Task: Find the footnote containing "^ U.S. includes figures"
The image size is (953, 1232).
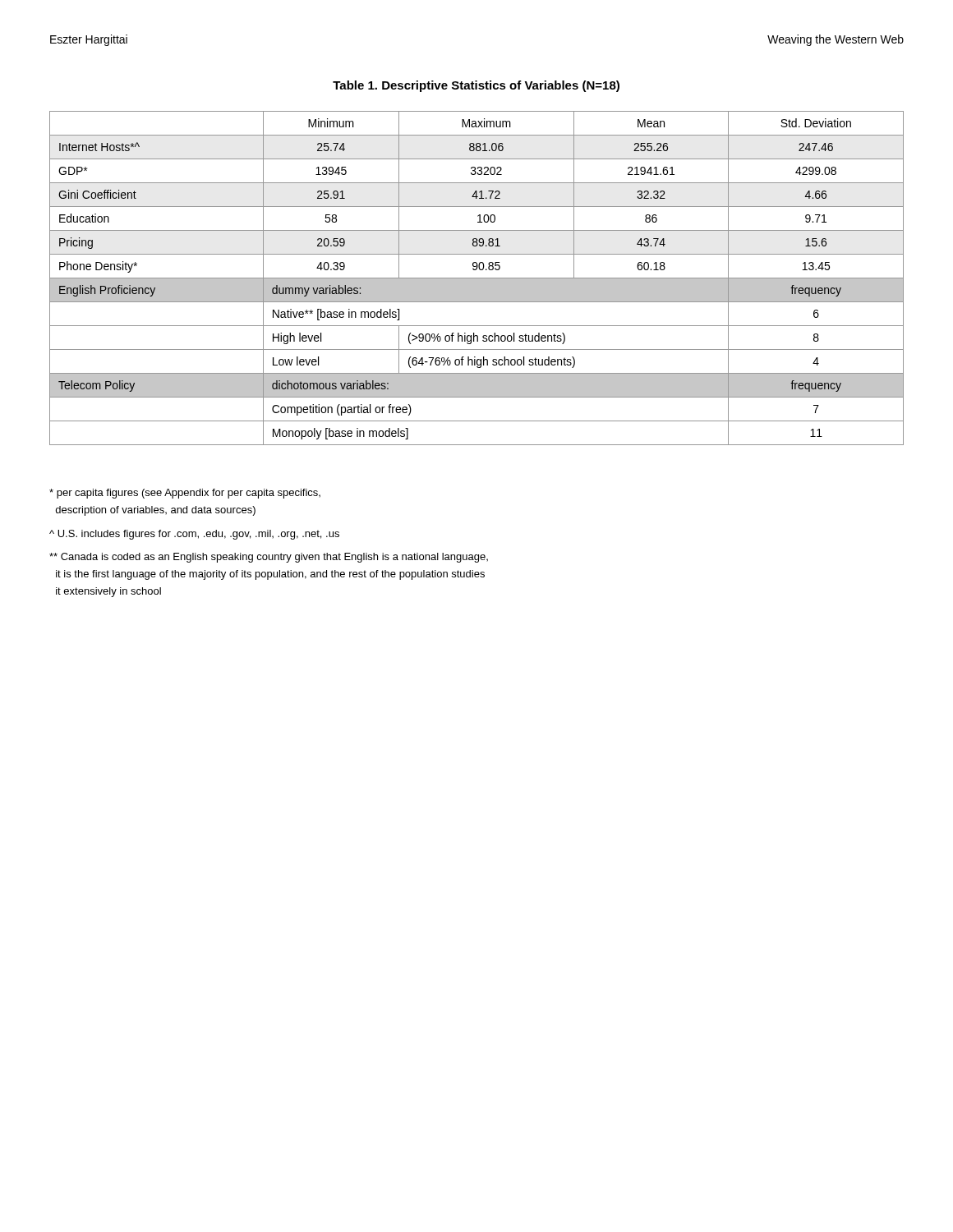Action: tap(194, 533)
